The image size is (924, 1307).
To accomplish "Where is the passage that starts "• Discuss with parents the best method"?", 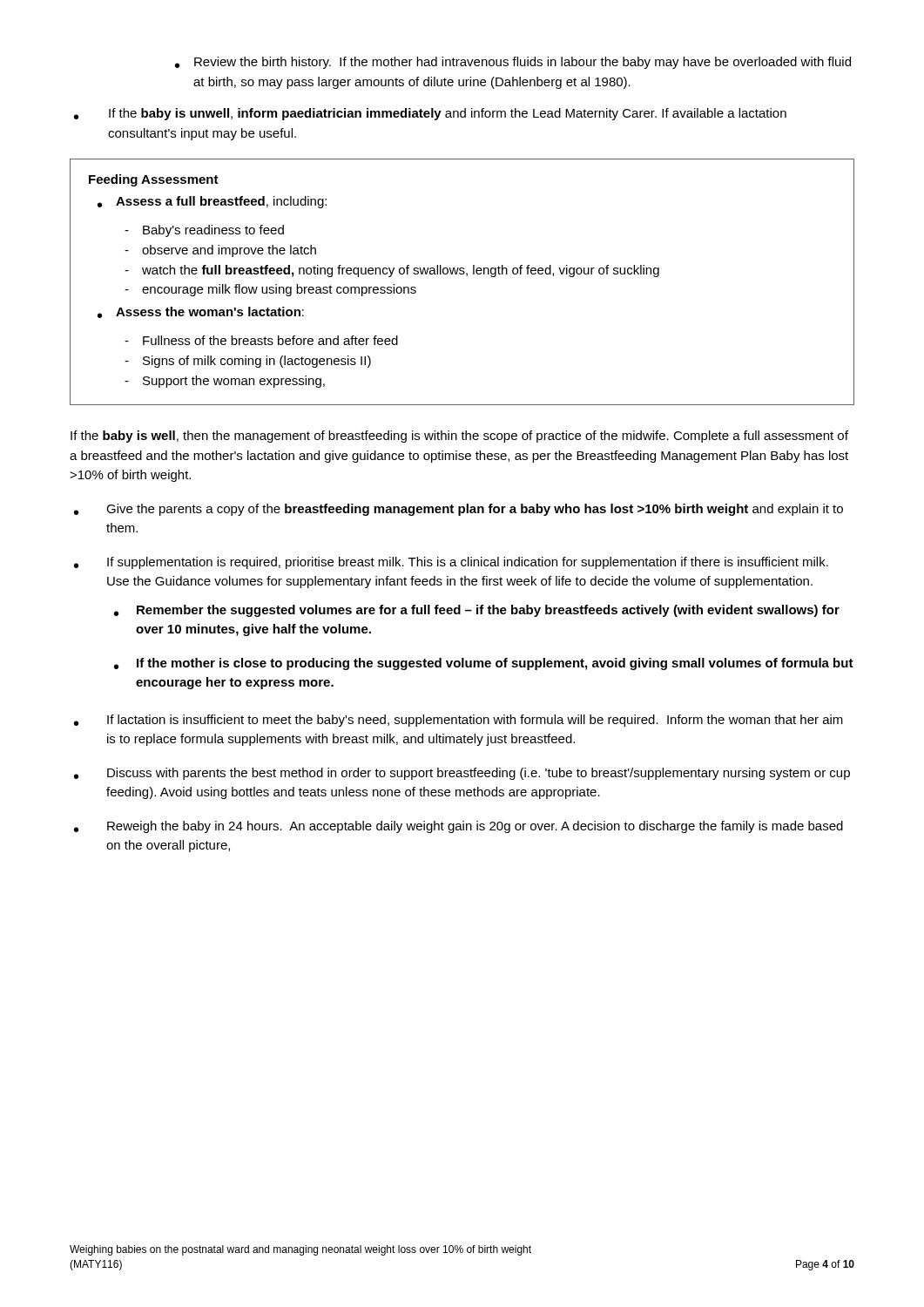I will tap(462, 783).
